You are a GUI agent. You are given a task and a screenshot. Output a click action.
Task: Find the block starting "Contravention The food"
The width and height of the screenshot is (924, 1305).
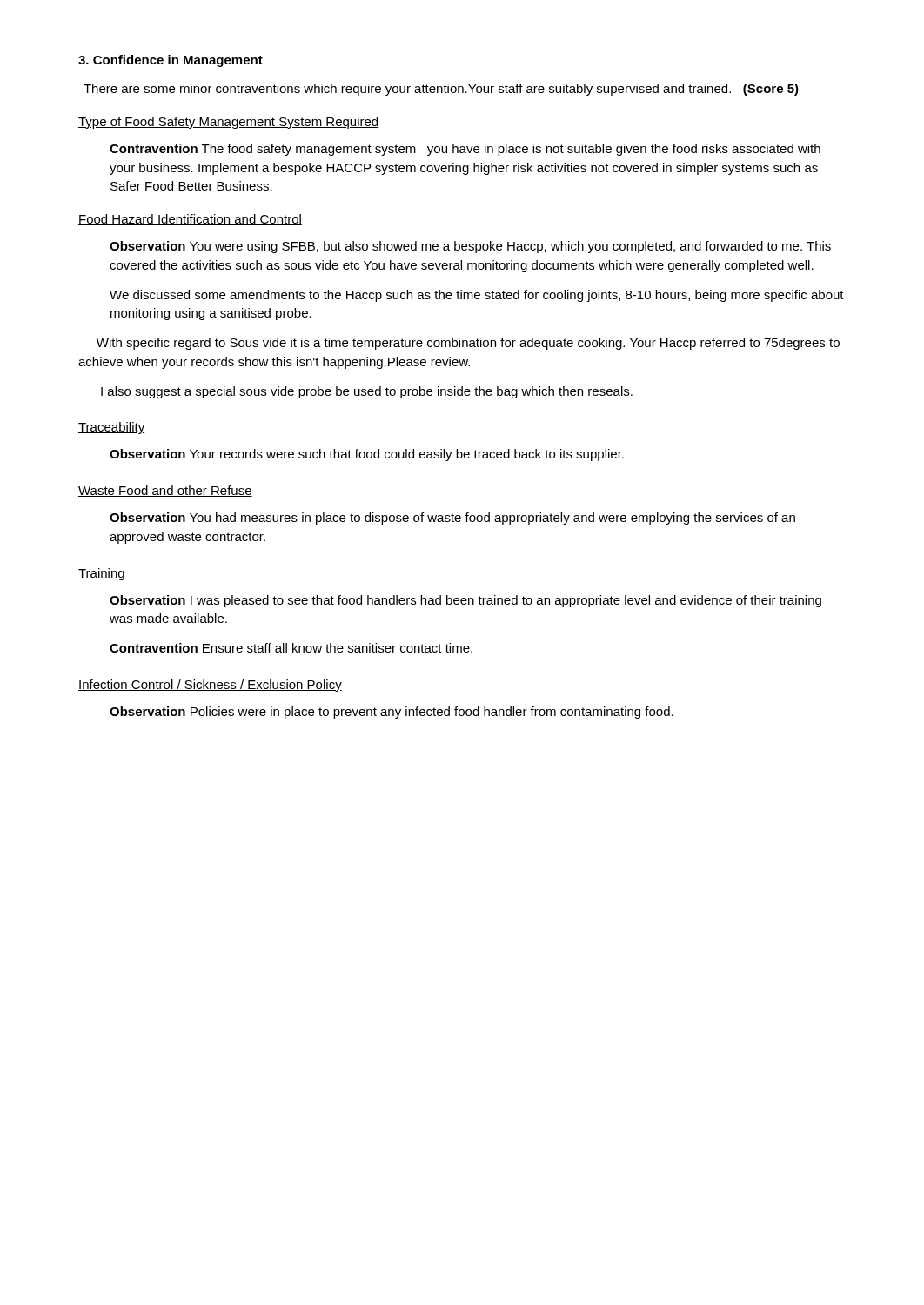click(465, 167)
